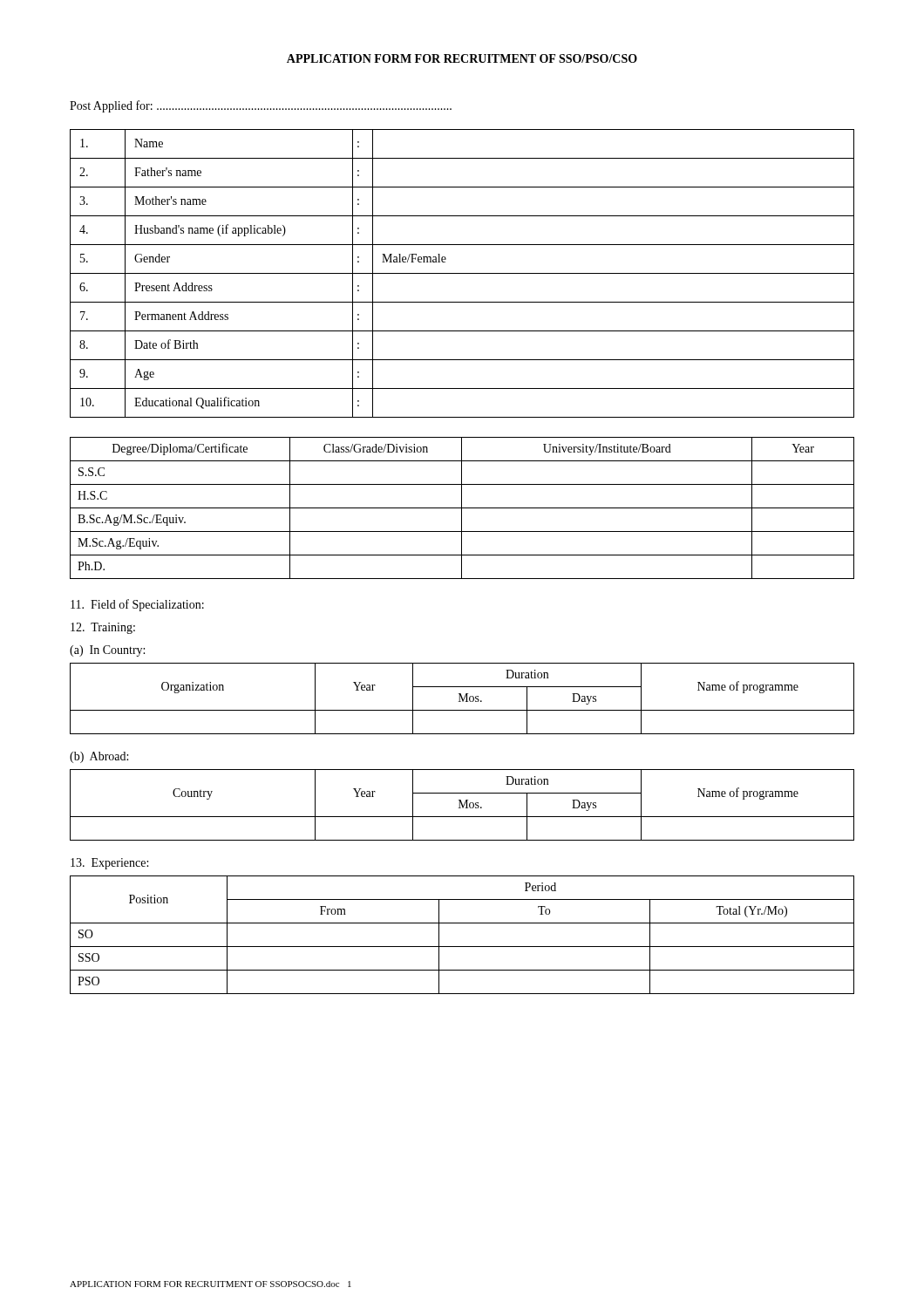Click on the table containing "S.S.C"

[x=462, y=508]
